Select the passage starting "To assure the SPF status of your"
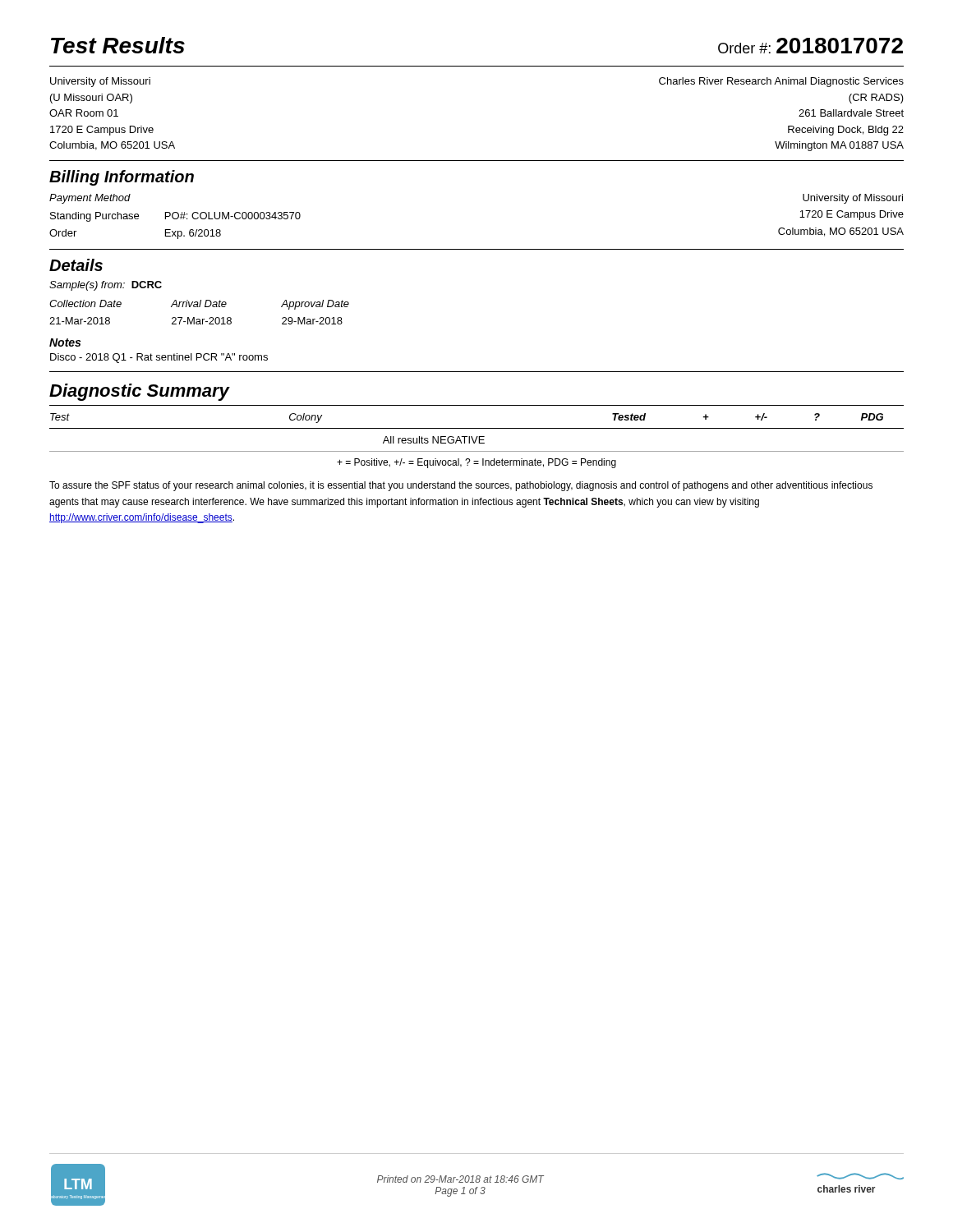 point(461,502)
